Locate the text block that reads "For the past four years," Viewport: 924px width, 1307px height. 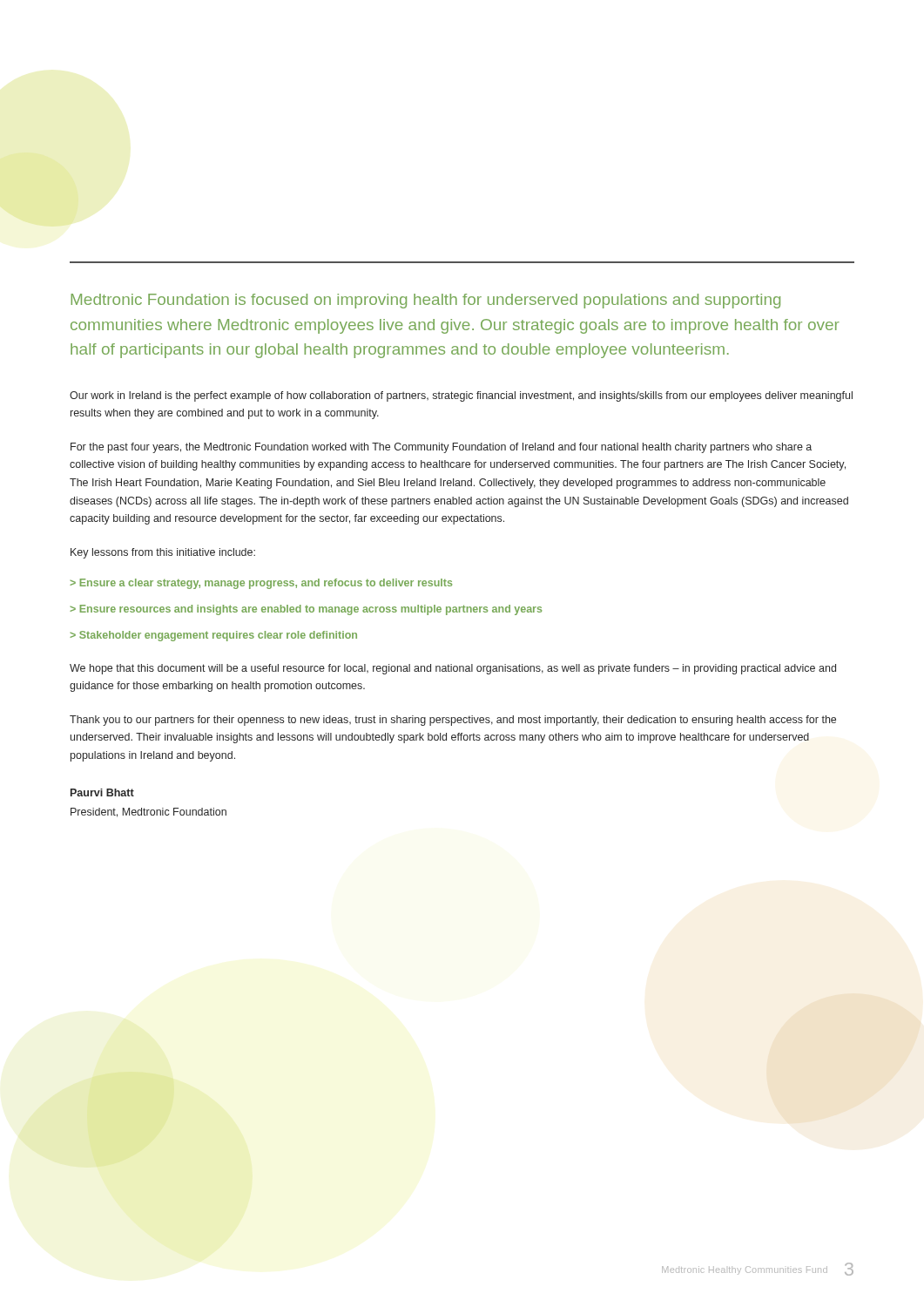pos(459,483)
